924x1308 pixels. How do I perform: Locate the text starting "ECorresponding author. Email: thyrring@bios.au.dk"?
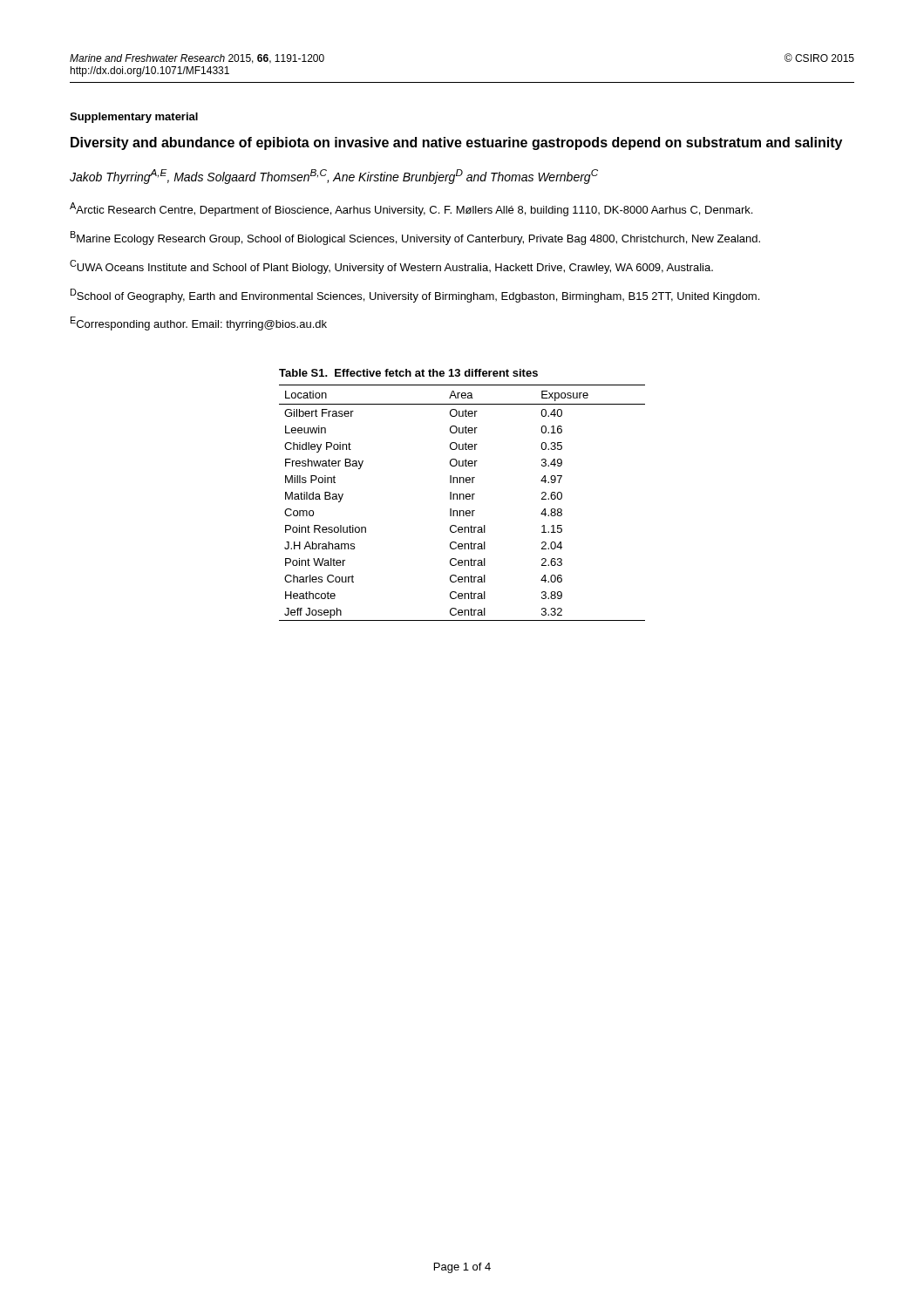[199, 324]
